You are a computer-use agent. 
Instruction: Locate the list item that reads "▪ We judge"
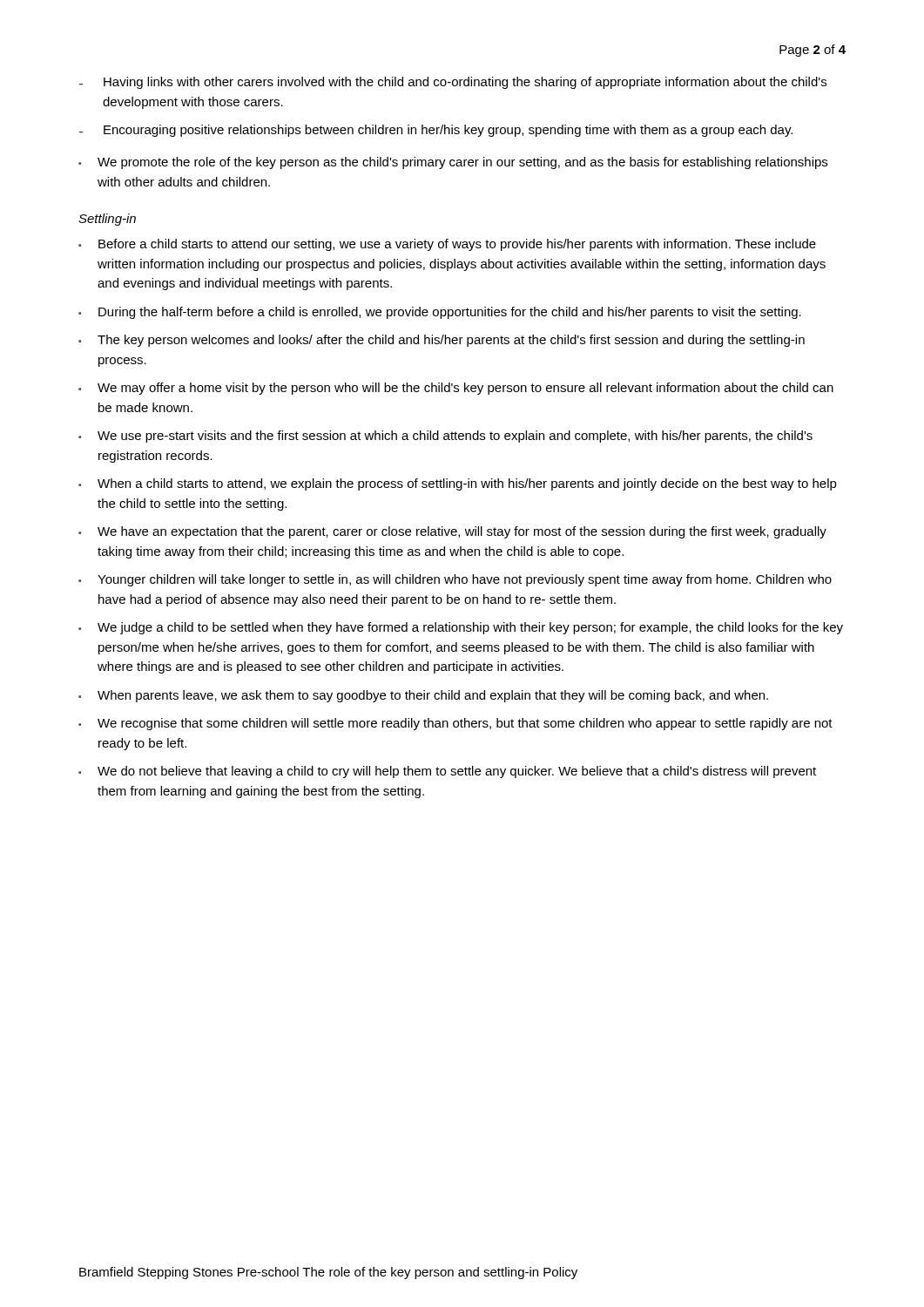point(462,647)
